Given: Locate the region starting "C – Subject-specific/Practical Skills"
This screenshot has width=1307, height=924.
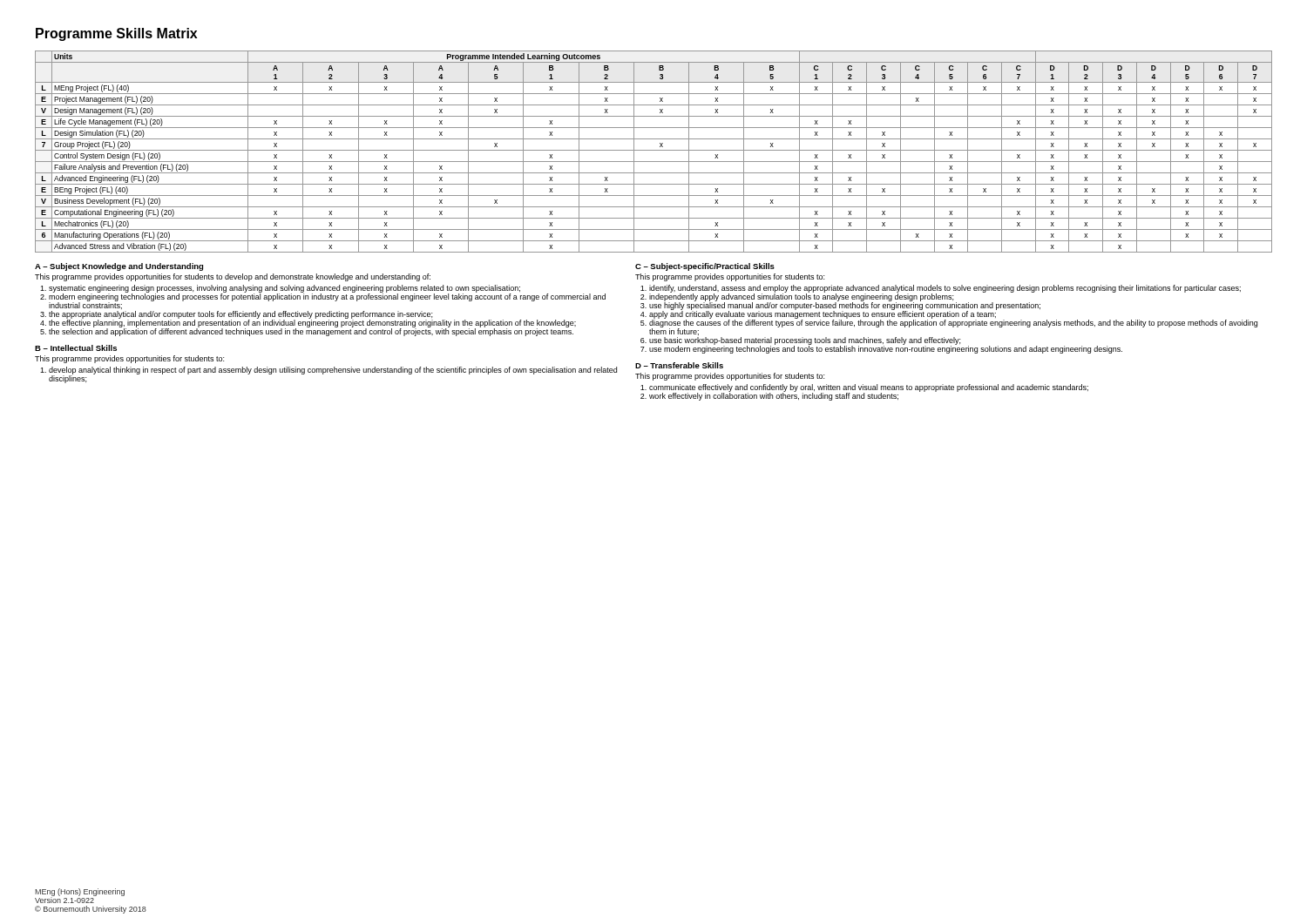Looking at the screenshot, I should pos(705,266).
